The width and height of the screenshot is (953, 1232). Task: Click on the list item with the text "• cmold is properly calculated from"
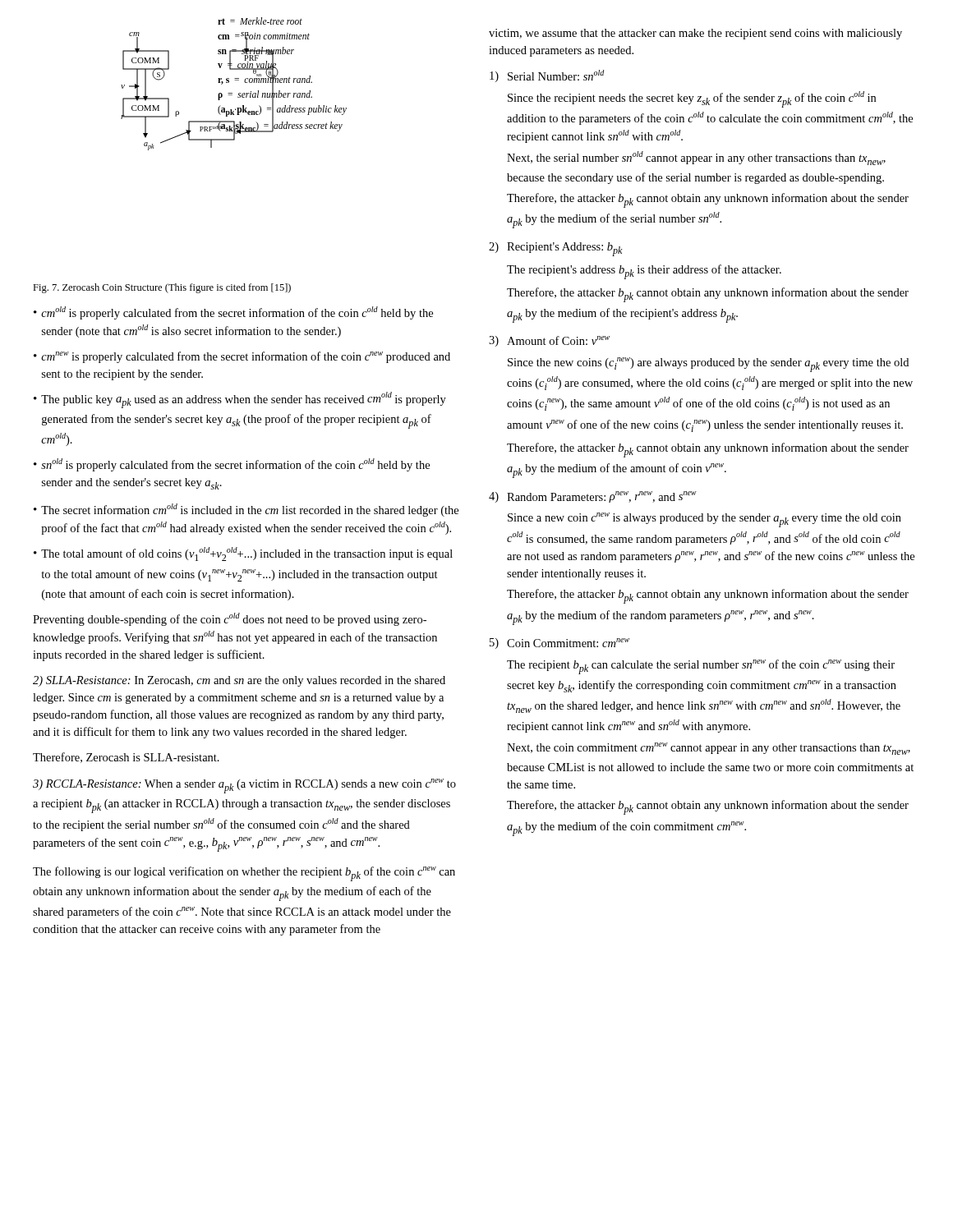[x=246, y=322]
